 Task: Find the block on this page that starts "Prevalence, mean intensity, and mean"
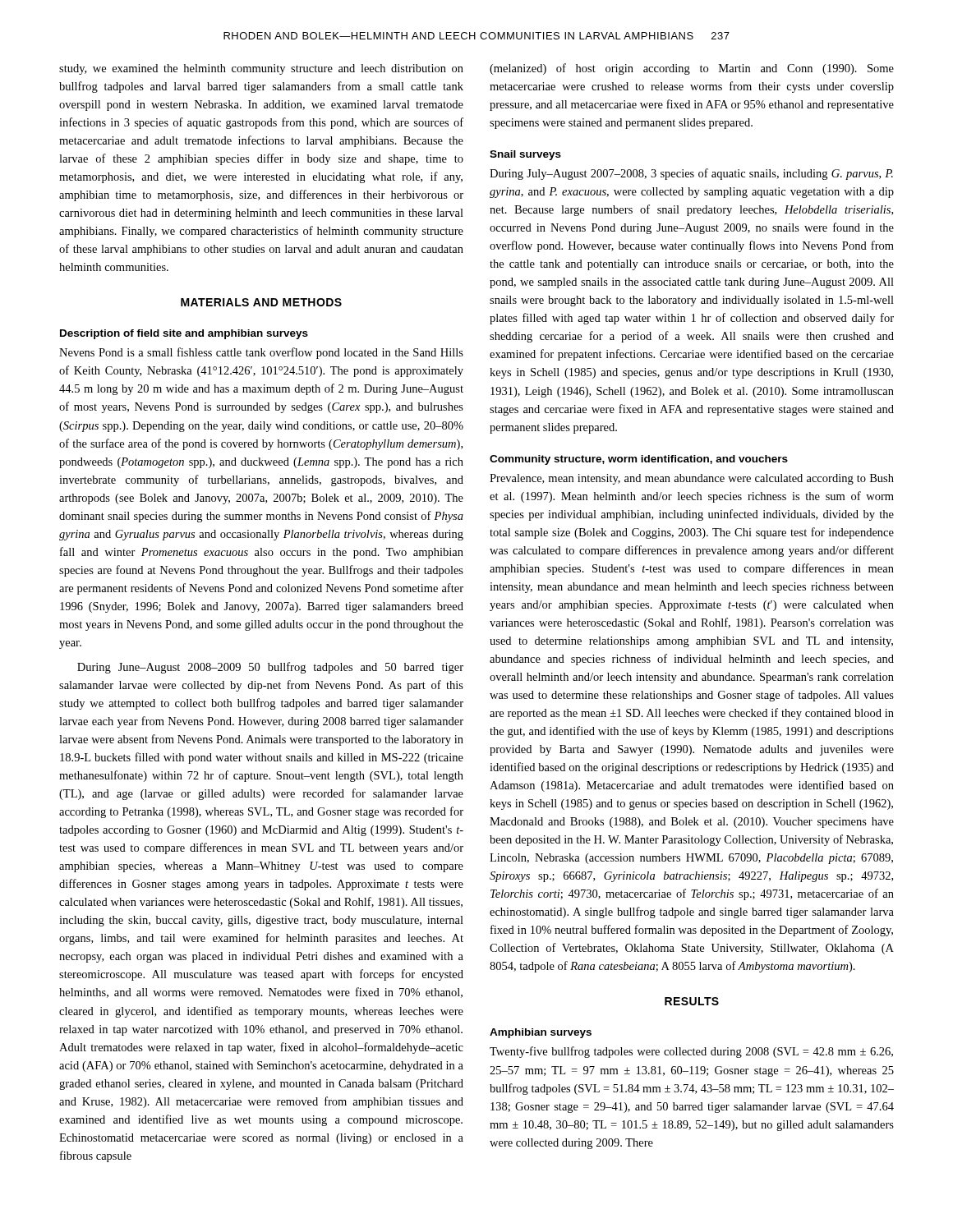692,722
